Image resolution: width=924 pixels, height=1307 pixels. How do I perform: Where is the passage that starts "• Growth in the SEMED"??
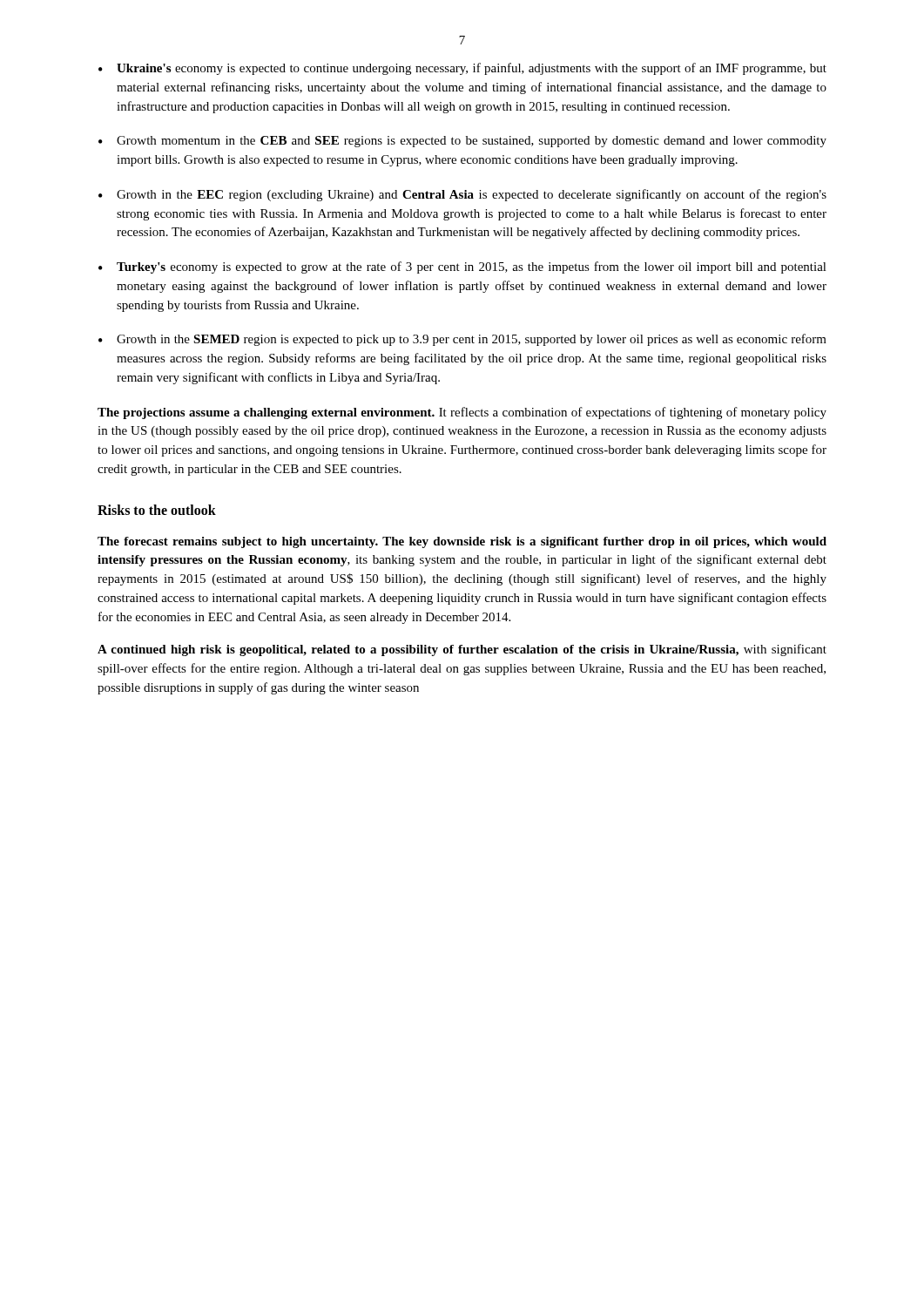(462, 359)
